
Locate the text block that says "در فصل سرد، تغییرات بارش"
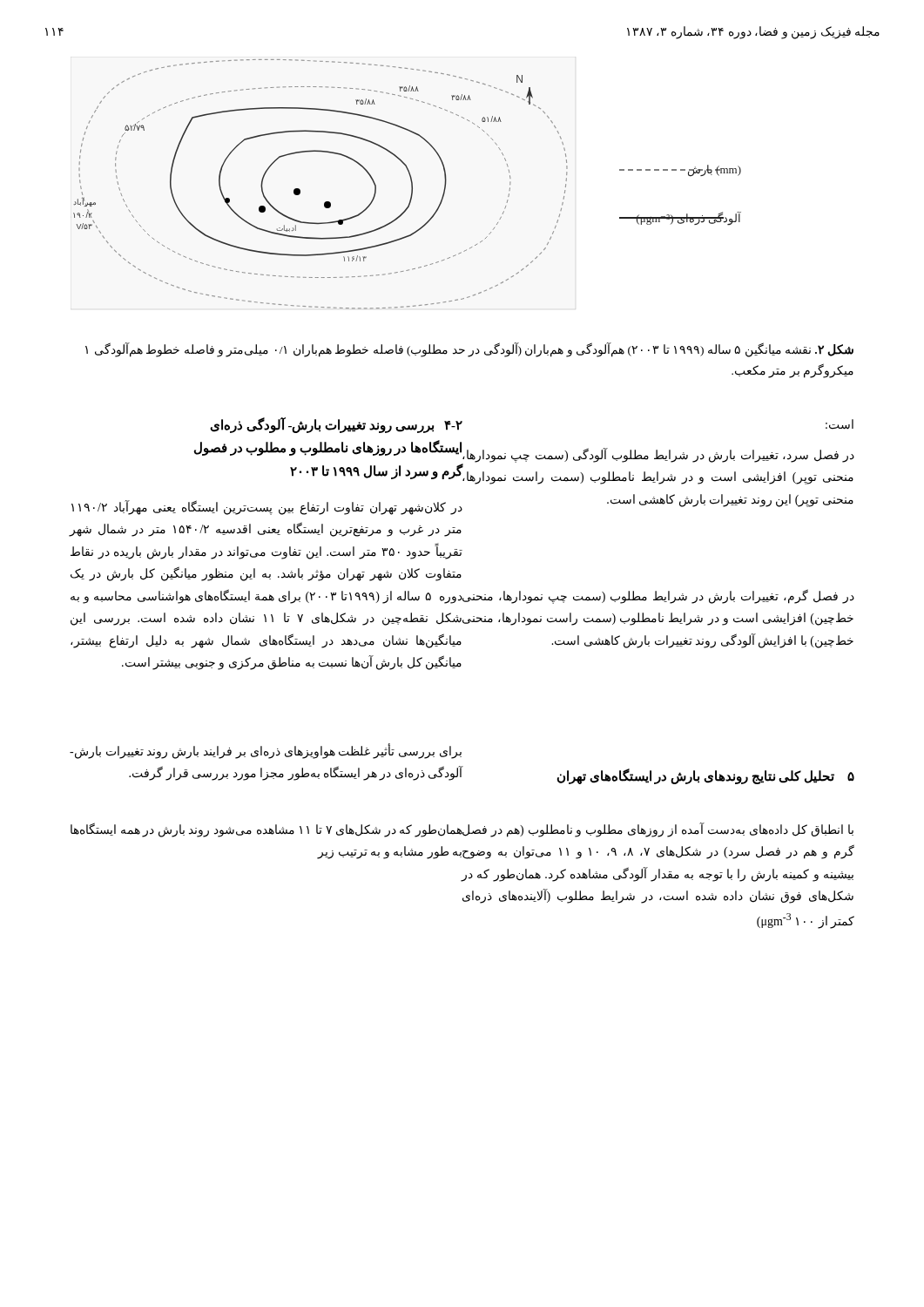pyautogui.click(x=658, y=477)
